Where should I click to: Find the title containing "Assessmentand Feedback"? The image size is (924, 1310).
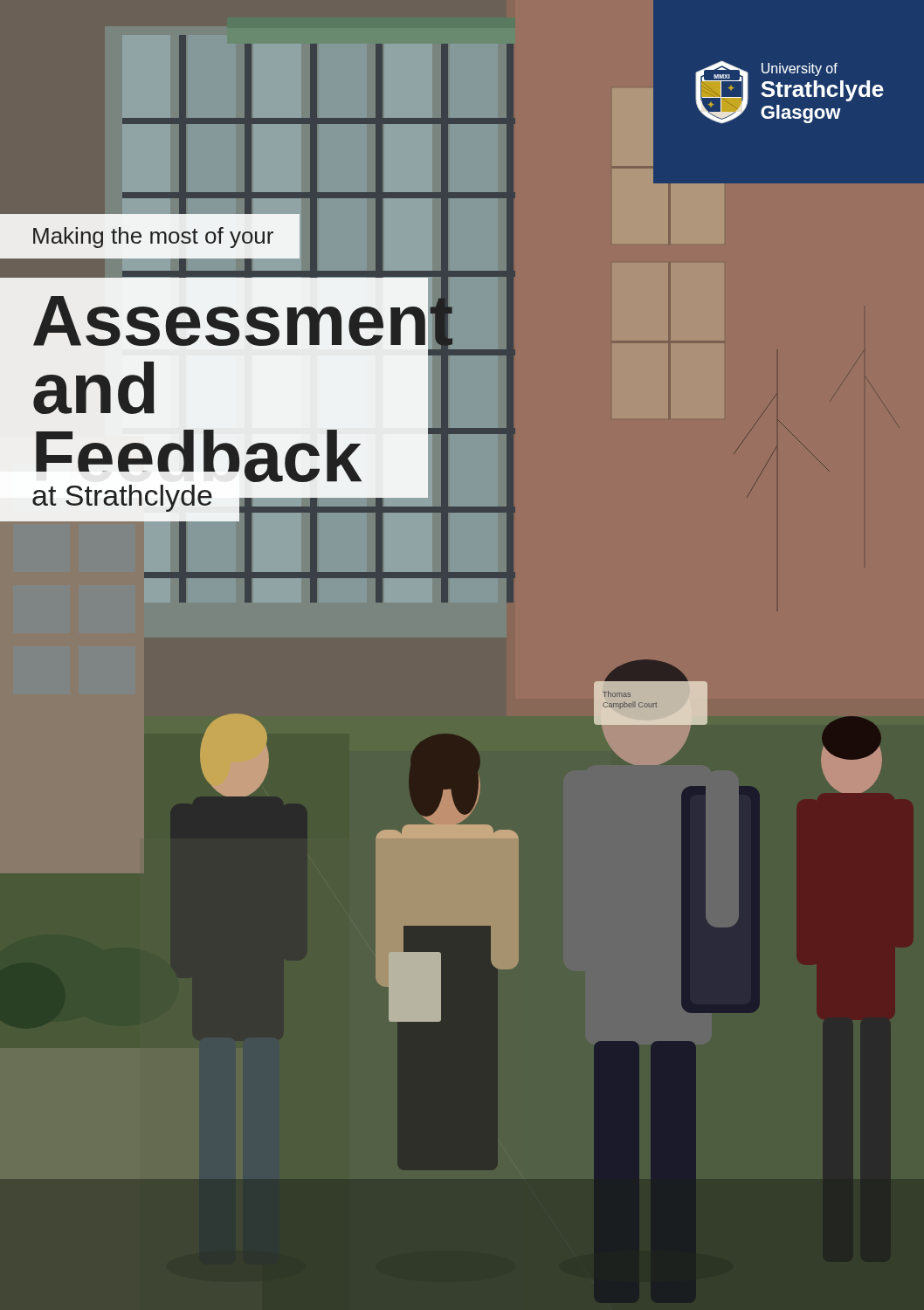(x=229, y=321)
